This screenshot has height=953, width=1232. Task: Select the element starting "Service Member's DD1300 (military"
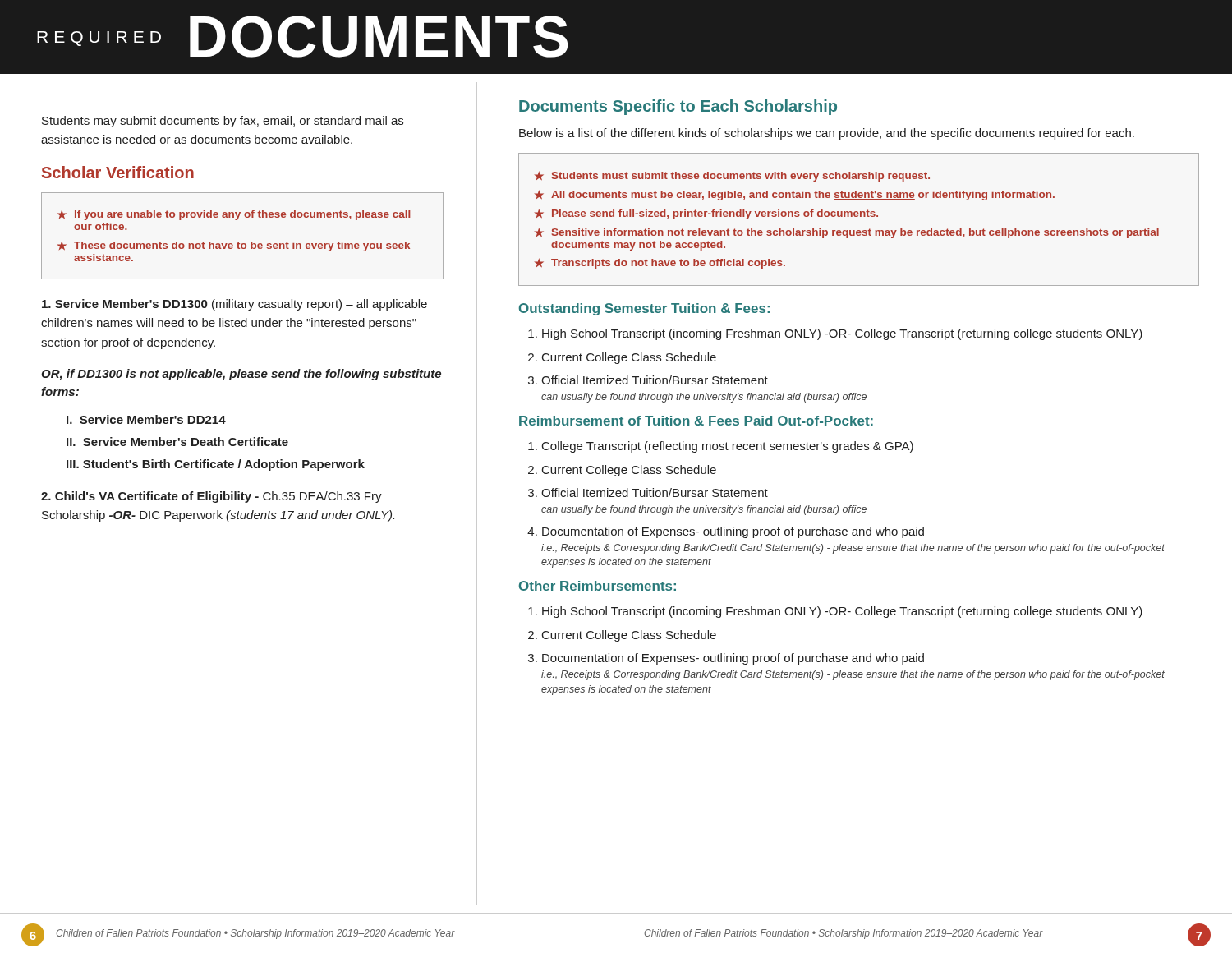tap(234, 323)
